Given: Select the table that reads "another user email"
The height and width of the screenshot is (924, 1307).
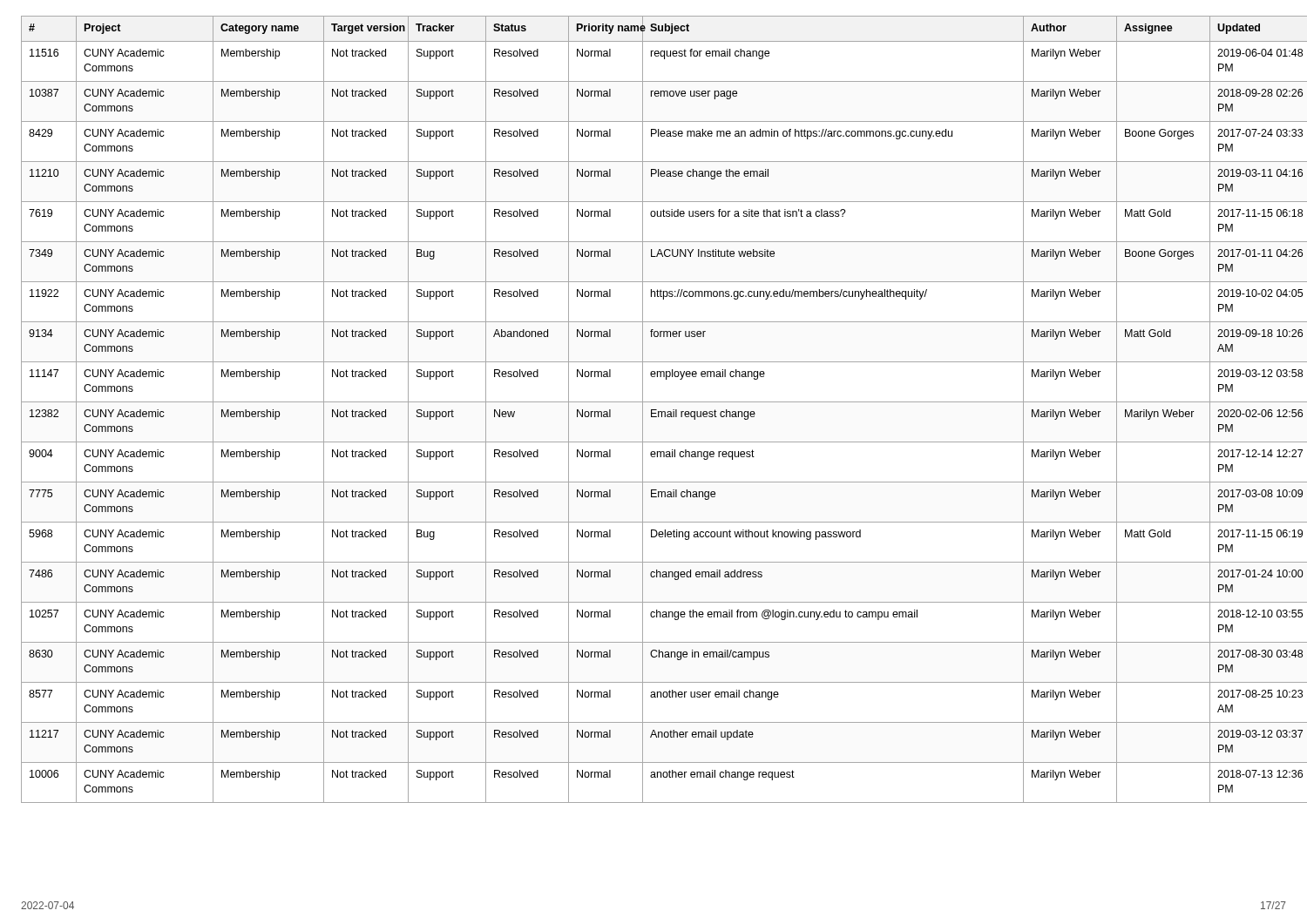Looking at the screenshot, I should tap(654, 409).
